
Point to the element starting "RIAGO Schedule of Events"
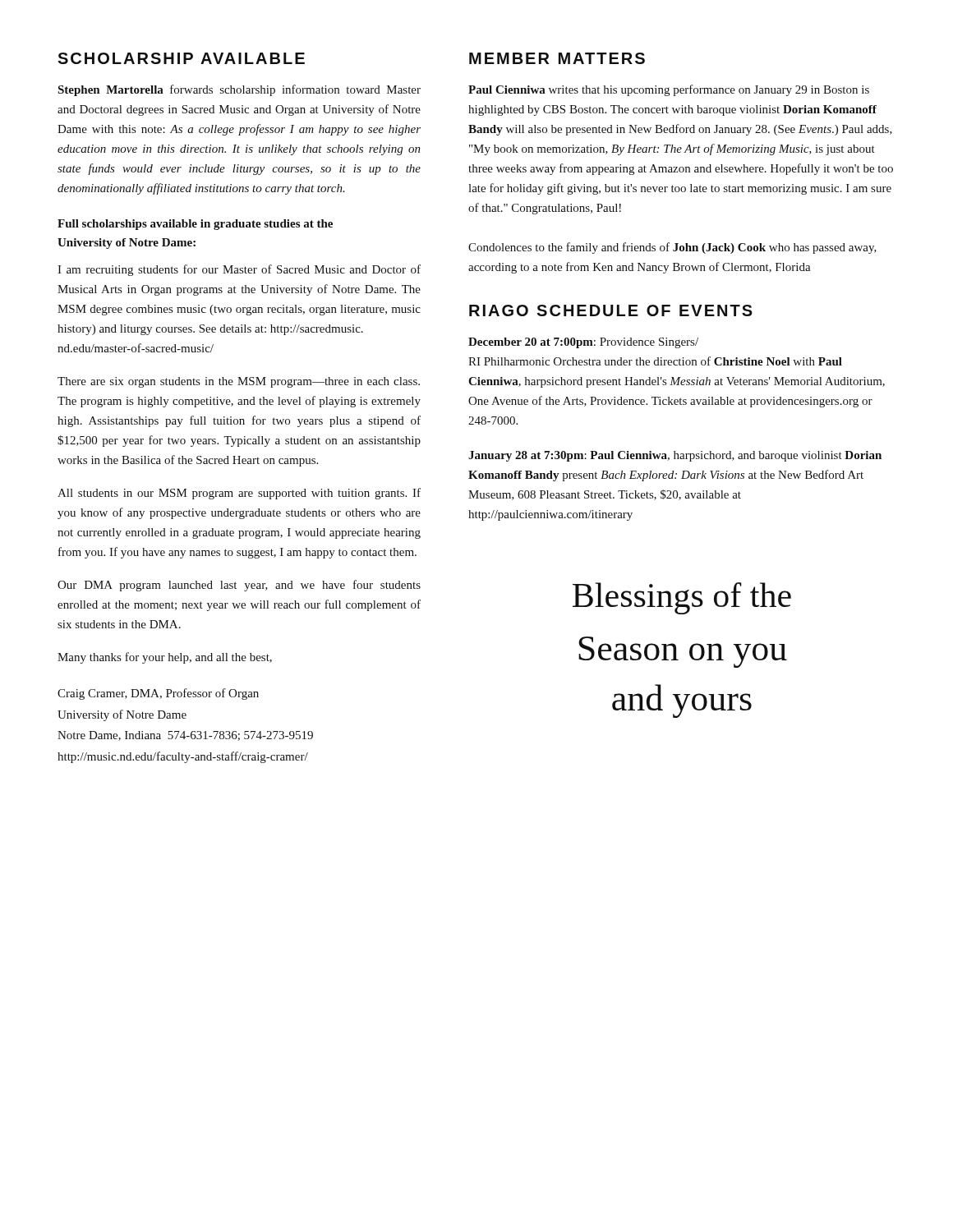(611, 311)
